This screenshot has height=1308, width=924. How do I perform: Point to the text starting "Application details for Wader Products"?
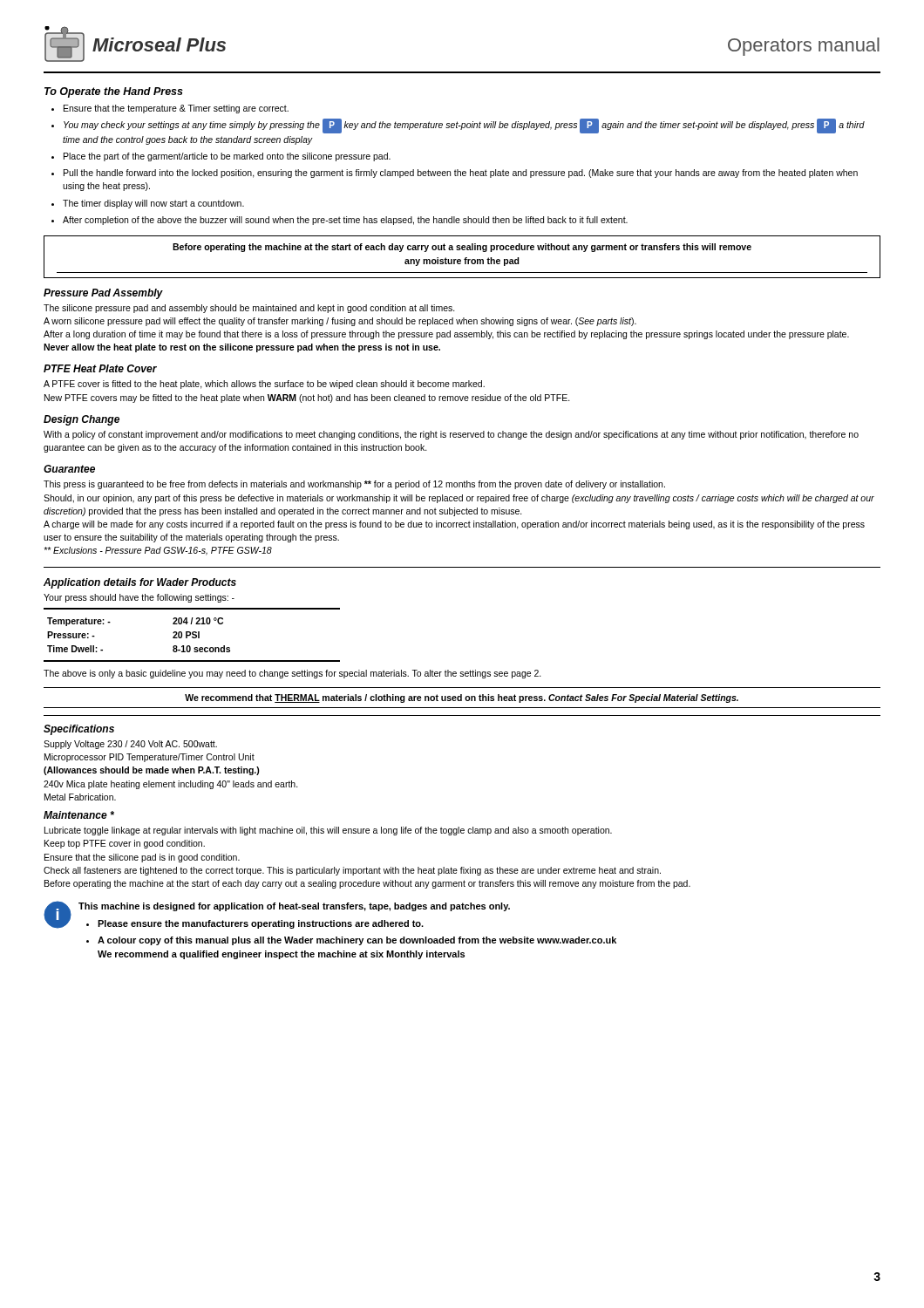coord(140,582)
